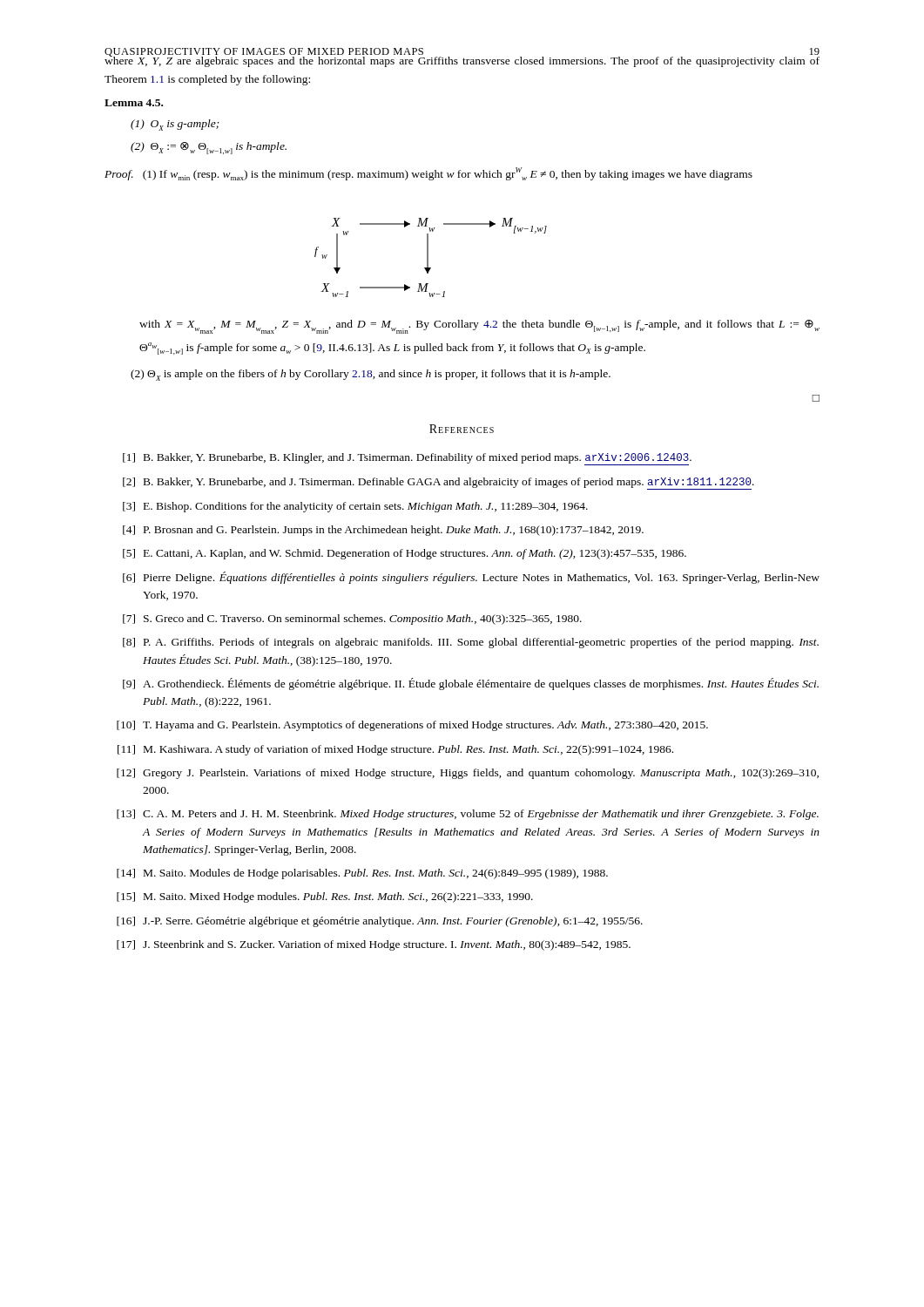Locate the block of text that opens with "[1] B. Bakker, Y. Brunebarbe, B. Klingler, and"
The height and width of the screenshot is (1307, 924).
462,458
